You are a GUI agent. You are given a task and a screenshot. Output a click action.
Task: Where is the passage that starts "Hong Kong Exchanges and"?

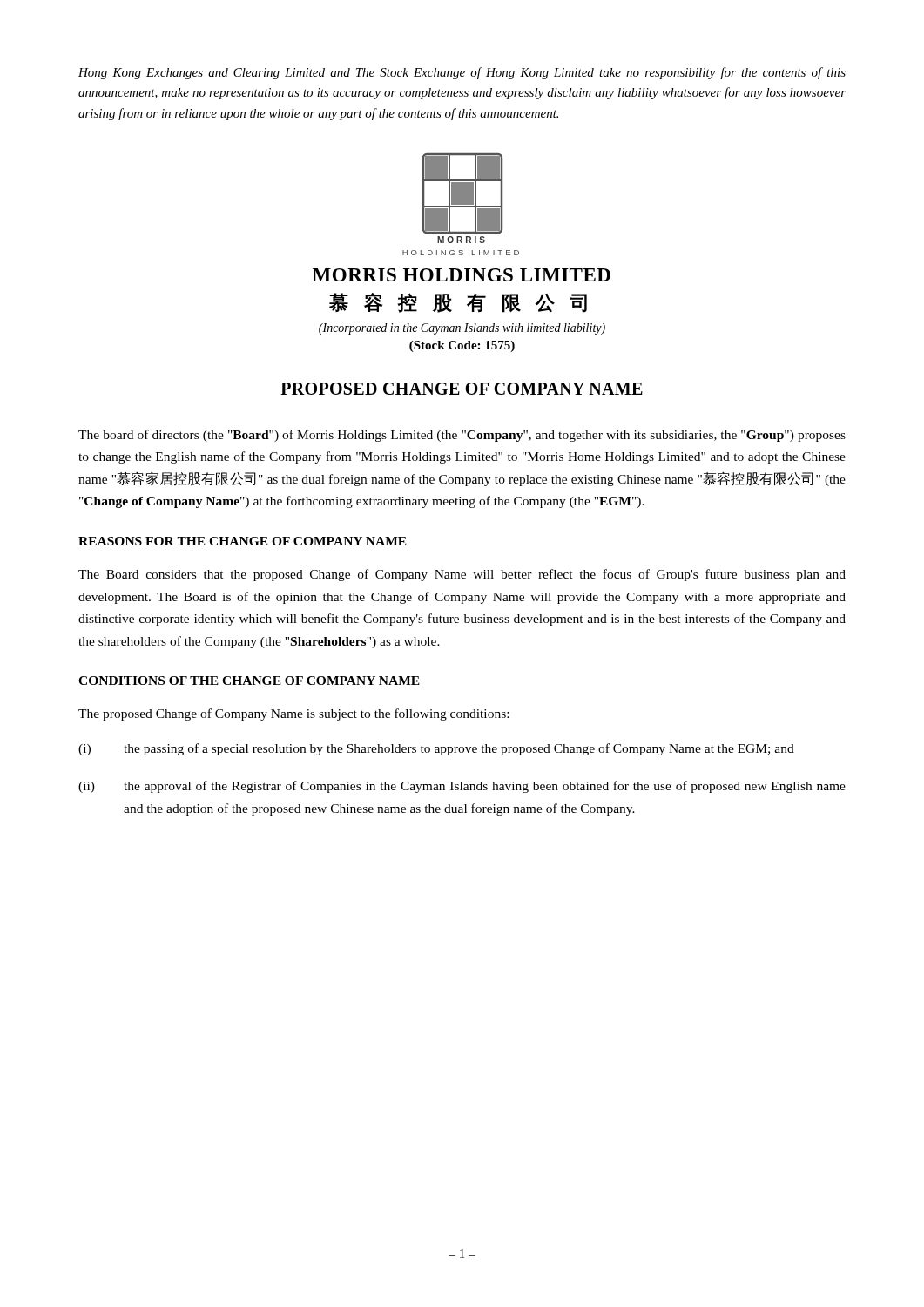pyautogui.click(x=462, y=93)
